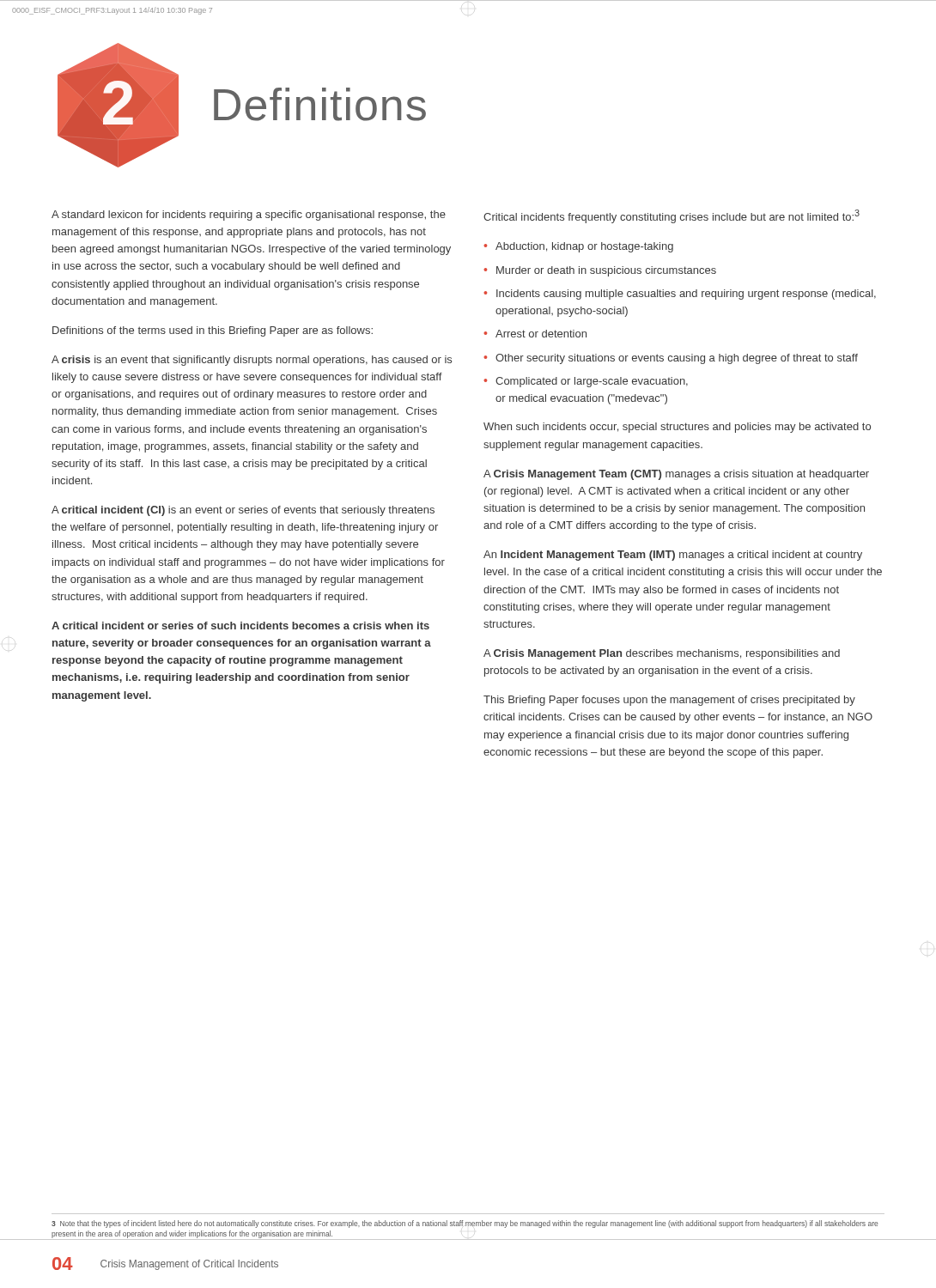Navigate to the text block starting "A Crisis Management Team (CMT) manages"
The height and width of the screenshot is (1288, 936).
click(676, 499)
